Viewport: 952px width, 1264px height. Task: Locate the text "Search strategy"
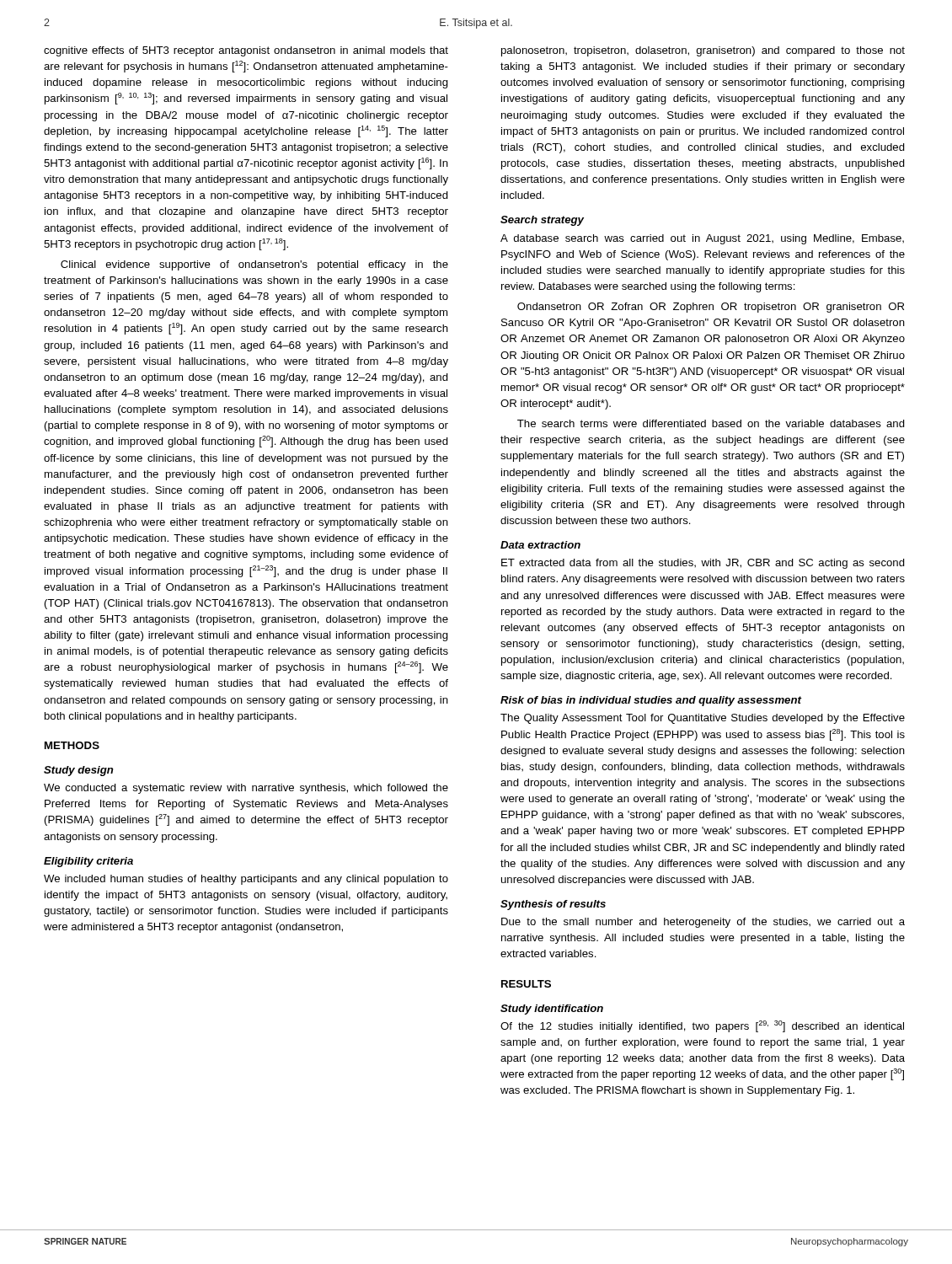tap(542, 220)
